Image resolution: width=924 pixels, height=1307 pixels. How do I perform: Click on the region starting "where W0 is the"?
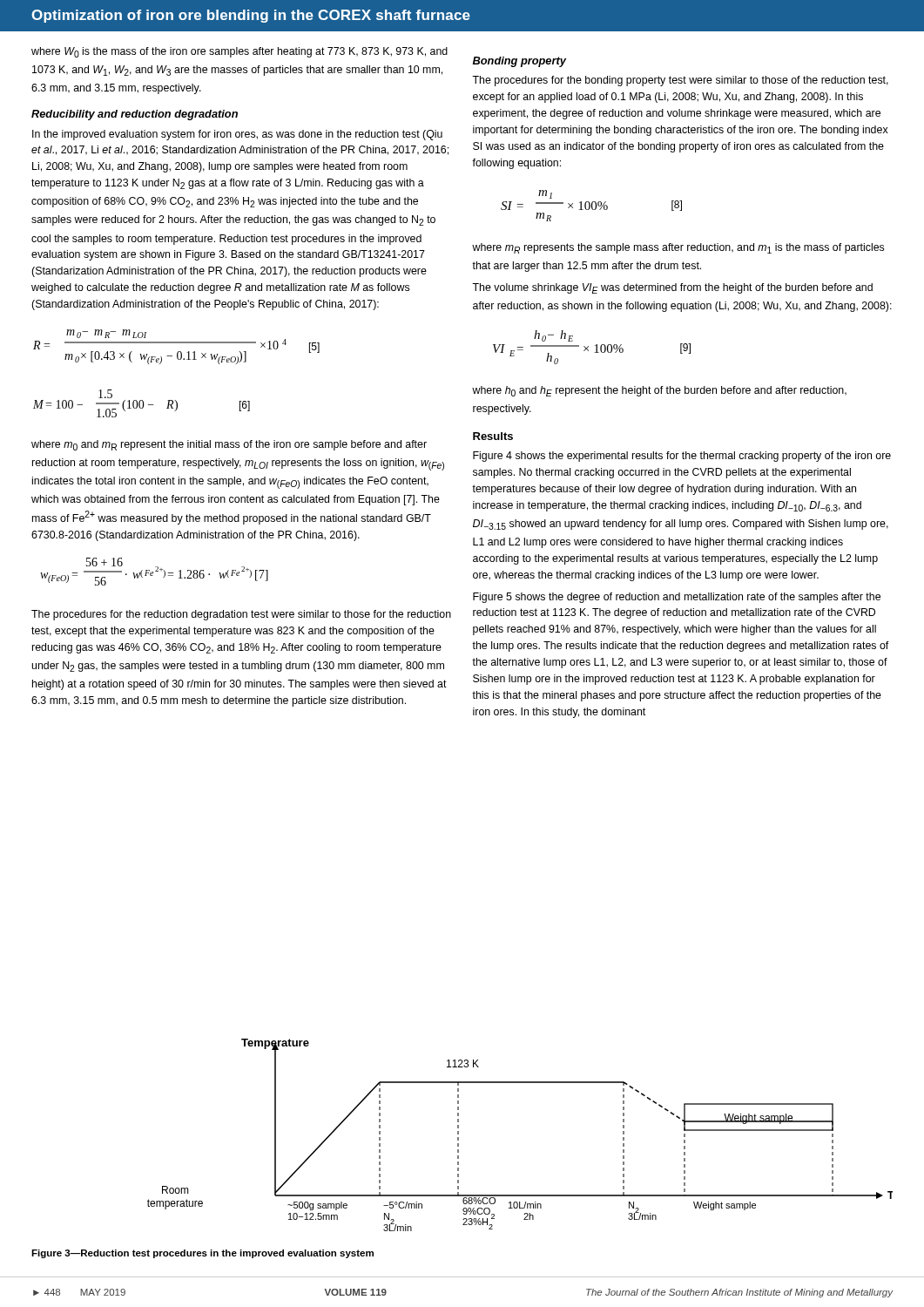click(241, 70)
